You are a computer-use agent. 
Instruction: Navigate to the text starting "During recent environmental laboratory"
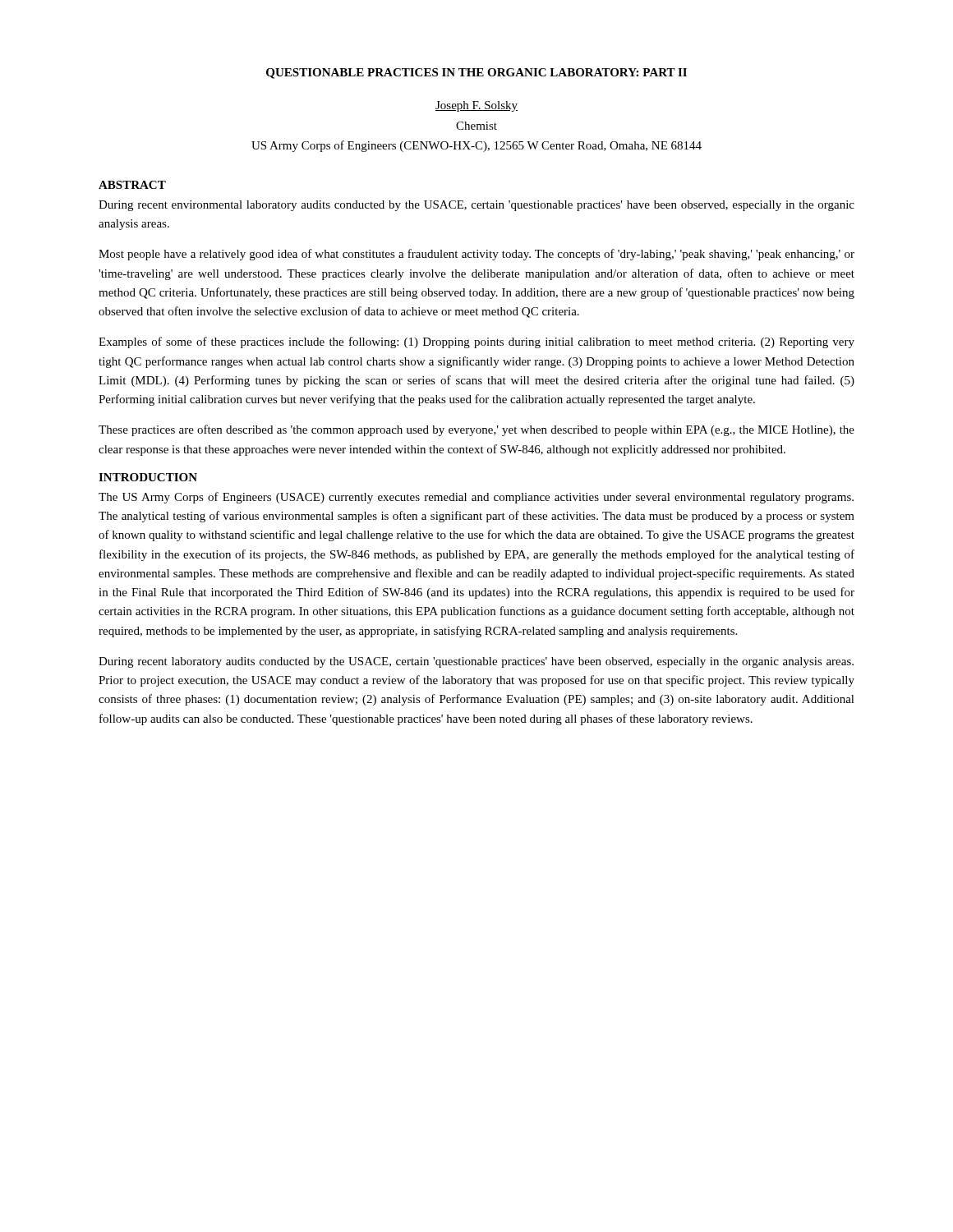(476, 214)
